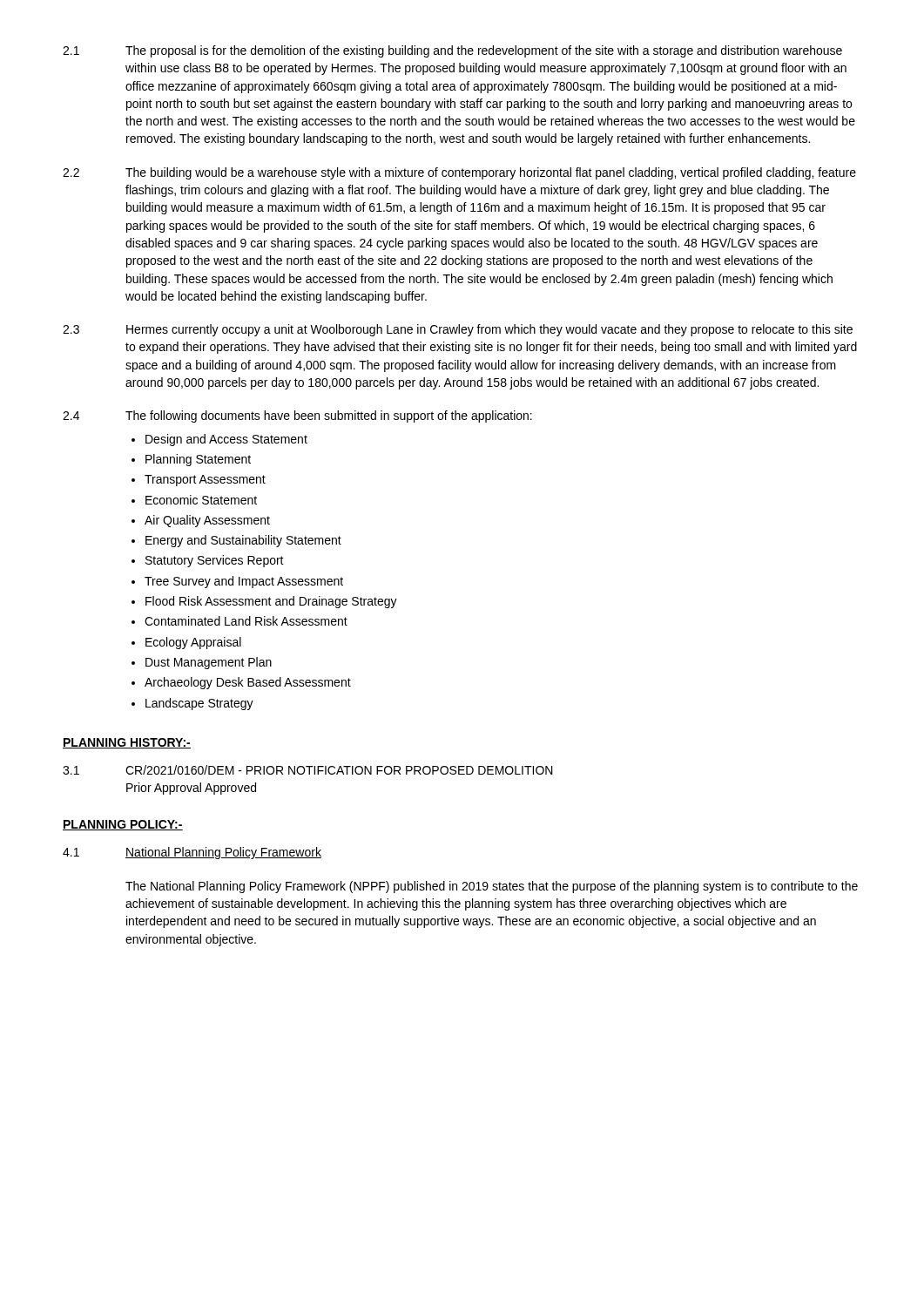Screen dimensions: 1307x924
Task: Click where it says "PLANNING HISTORY:-"
Action: [x=127, y=742]
